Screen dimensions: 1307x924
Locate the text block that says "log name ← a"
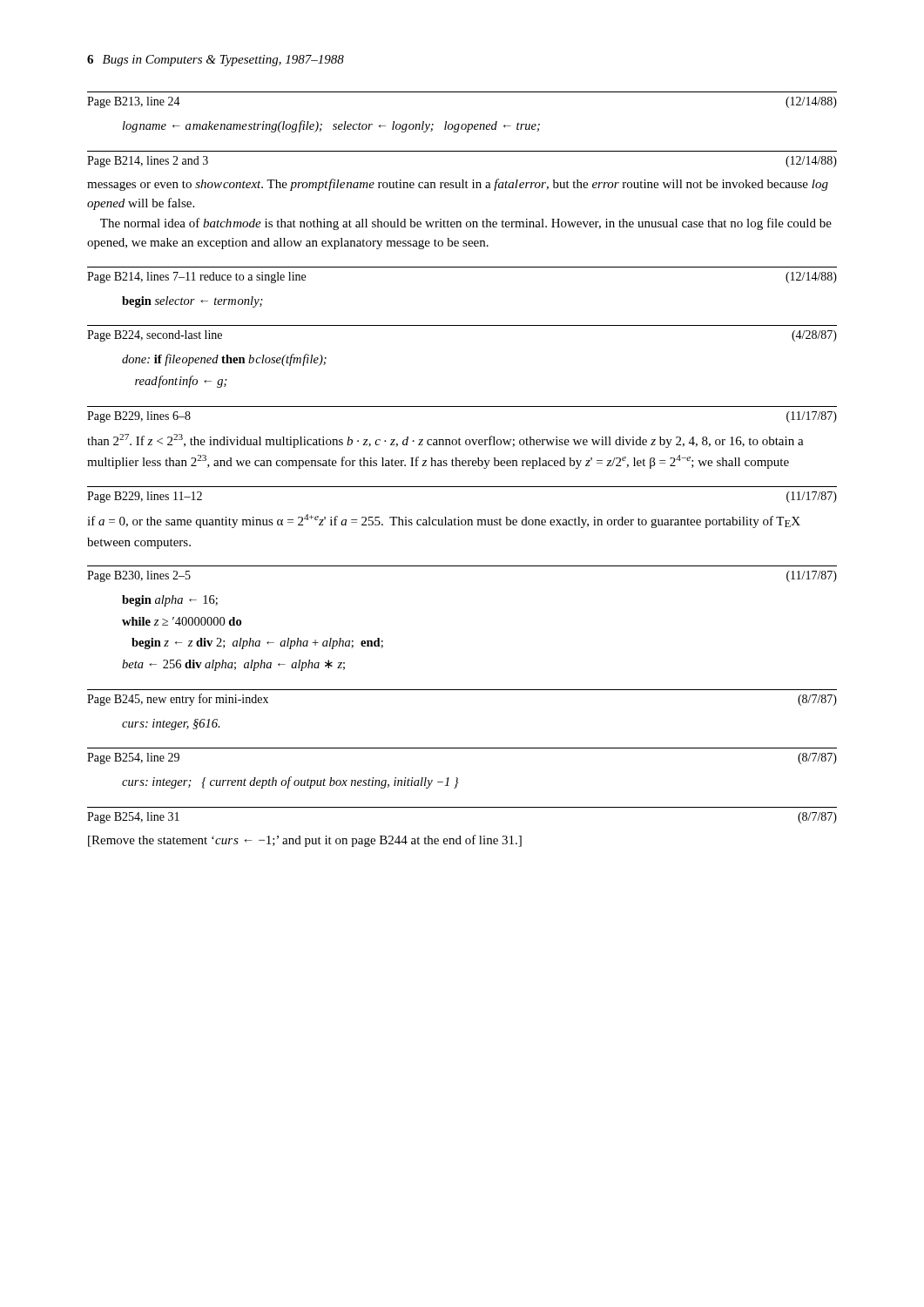331,125
